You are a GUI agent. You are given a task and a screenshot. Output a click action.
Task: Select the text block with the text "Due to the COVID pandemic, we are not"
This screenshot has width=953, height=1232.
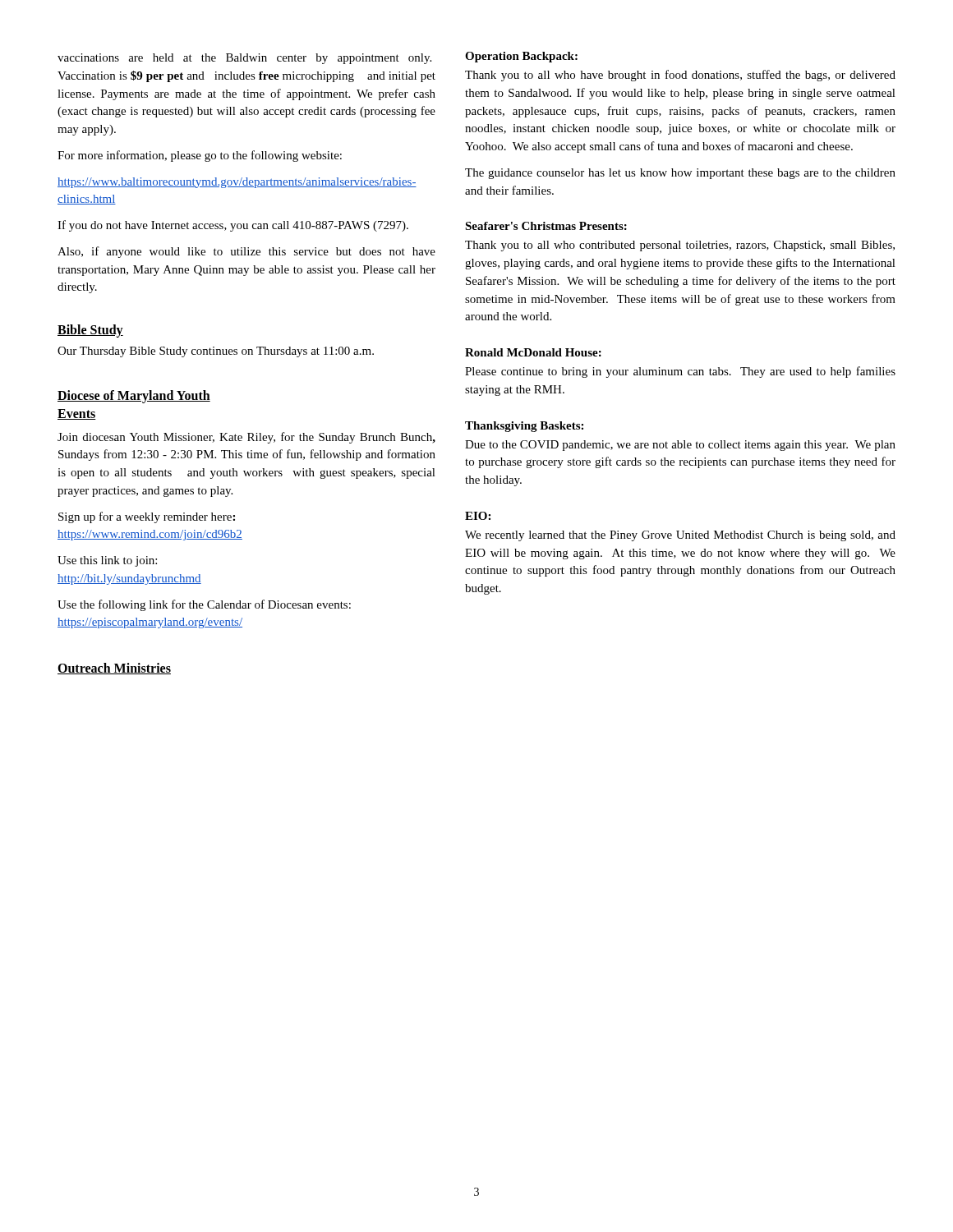[x=680, y=463]
